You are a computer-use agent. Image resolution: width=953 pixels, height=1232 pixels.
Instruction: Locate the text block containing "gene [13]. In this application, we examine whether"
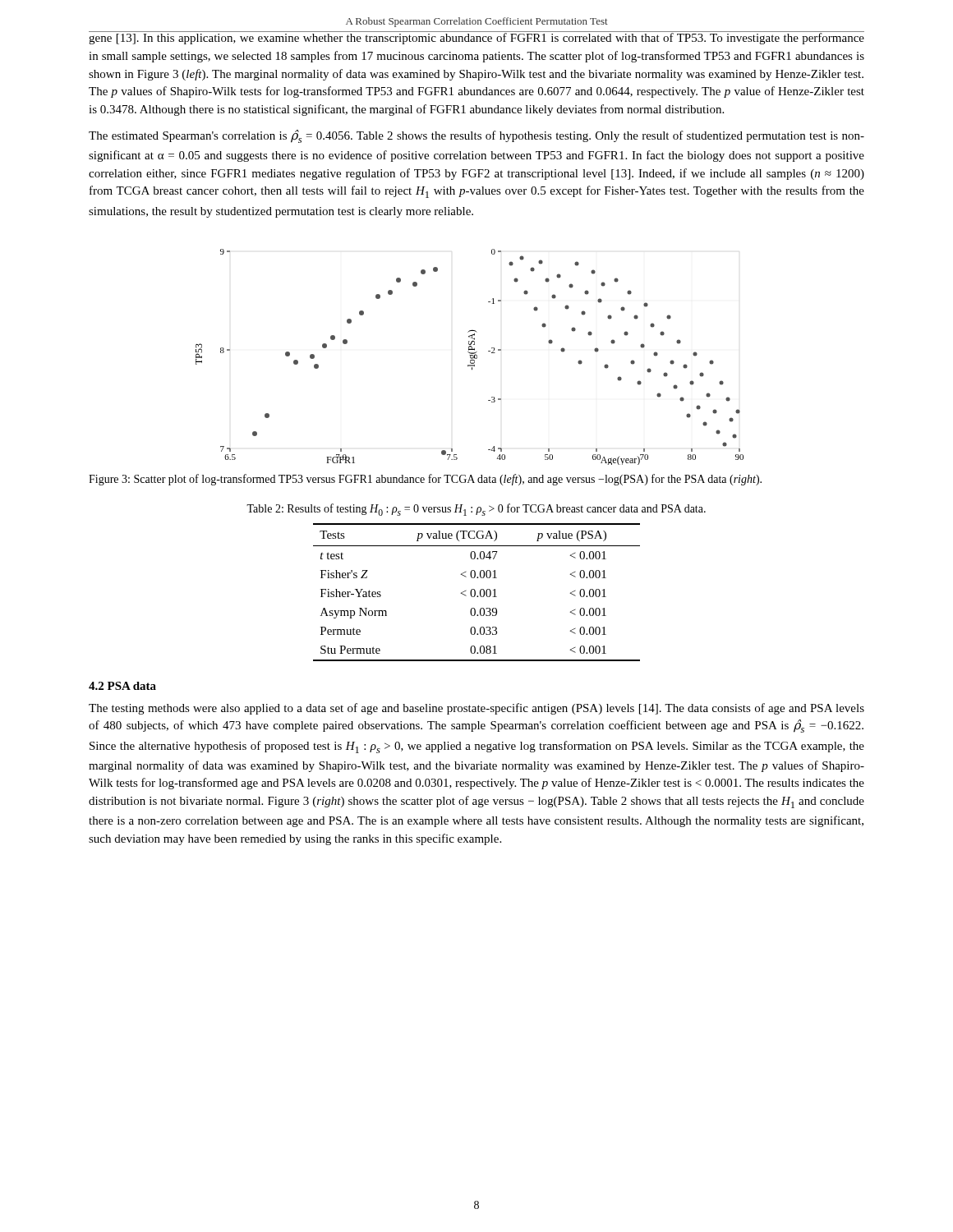coord(476,74)
